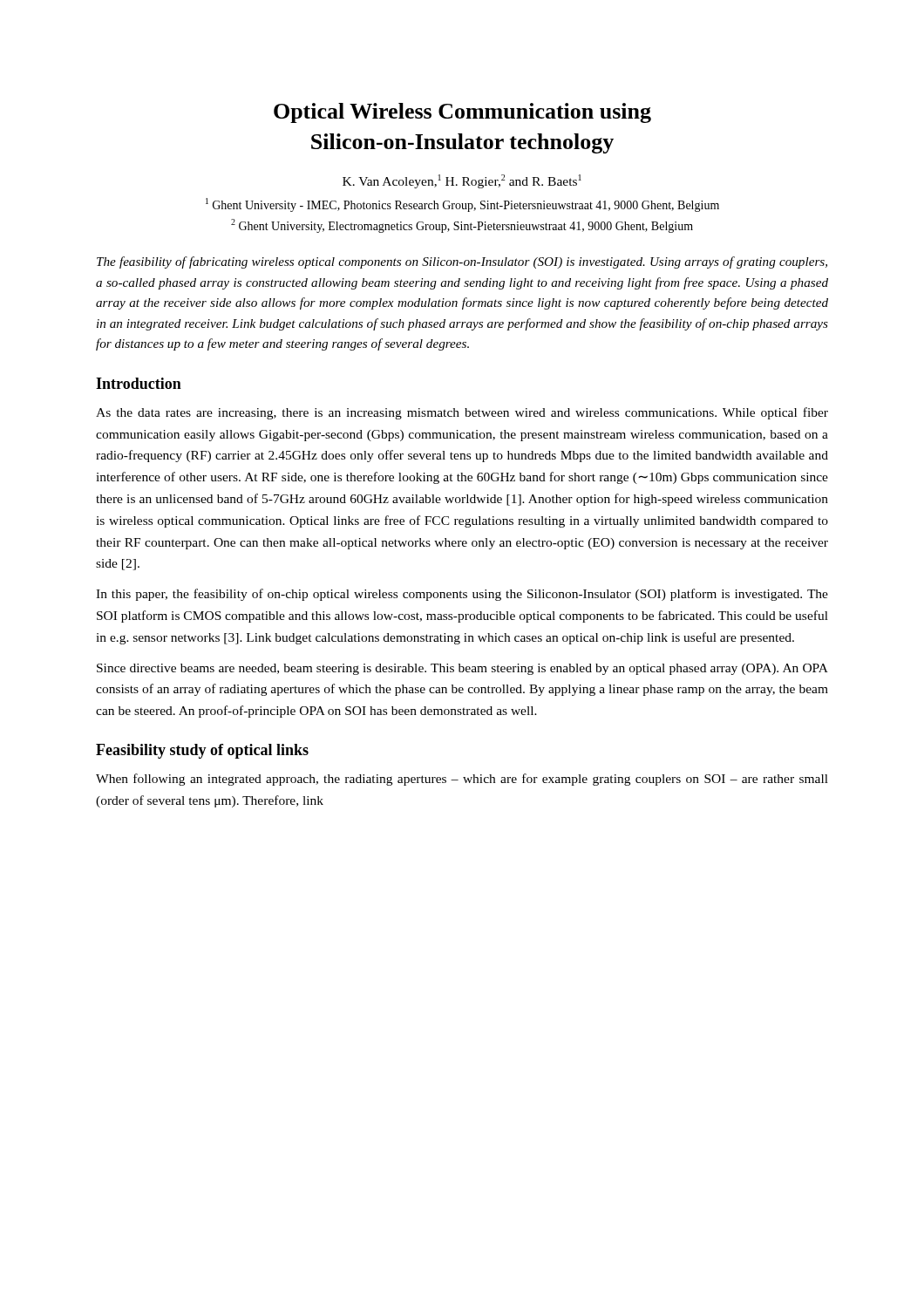This screenshot has height=1308, width=924.
Task: Navigate to the element starting "Since directive beams are needed, beam"
Action: point(462,689)
